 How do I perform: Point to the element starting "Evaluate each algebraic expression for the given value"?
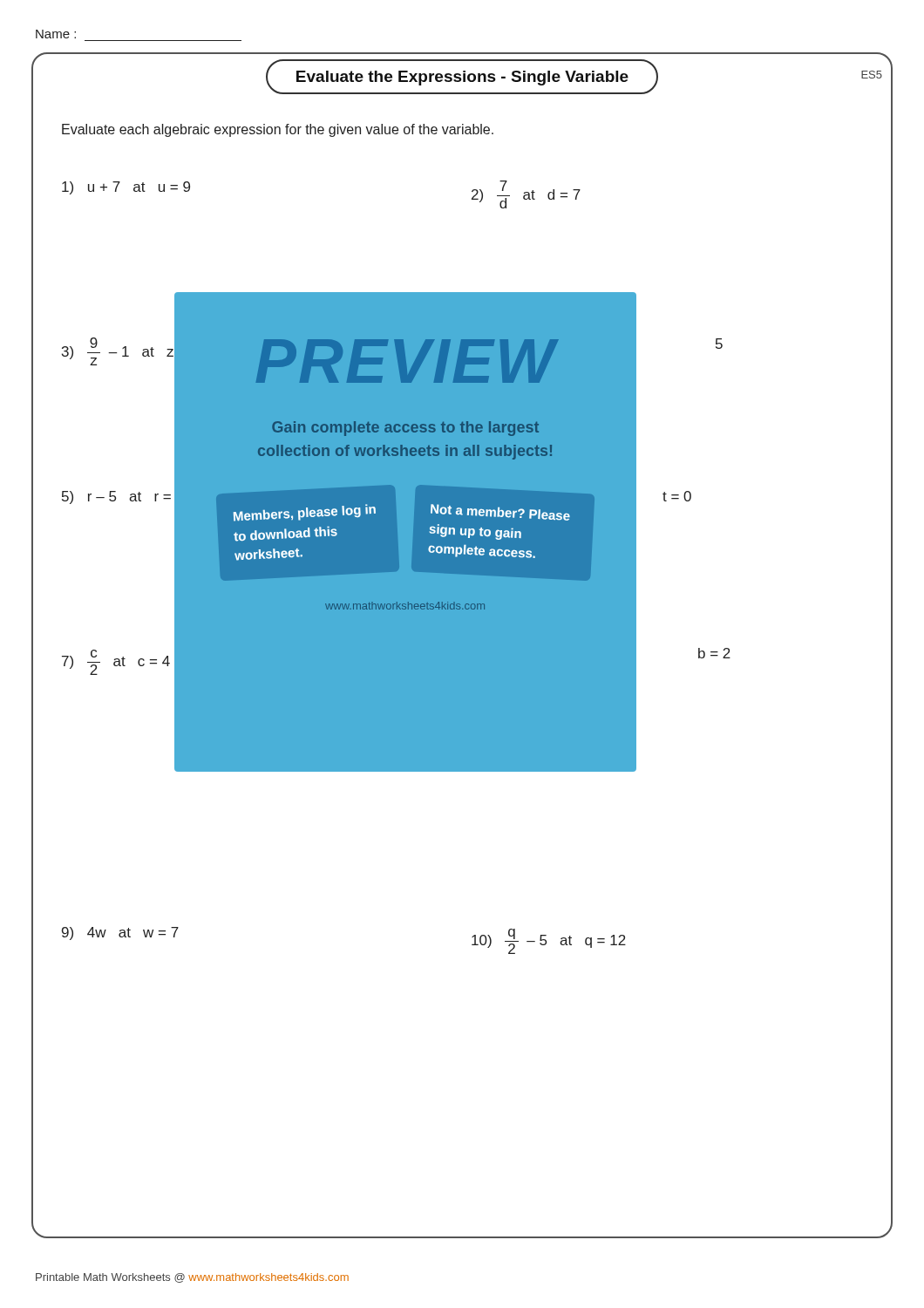click(x=278, y=129)
